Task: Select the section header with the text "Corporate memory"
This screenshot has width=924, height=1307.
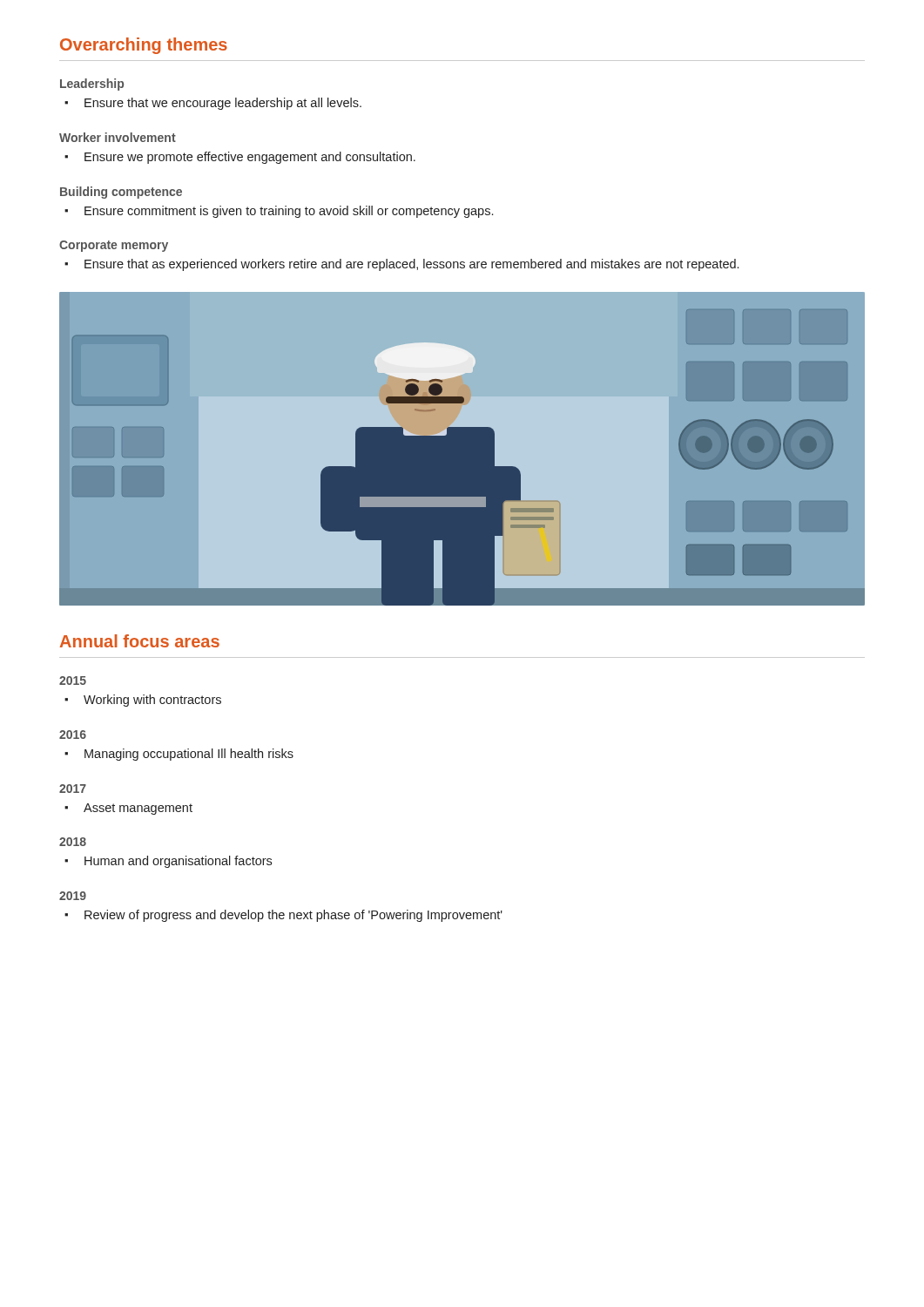Action: coord(114,246)
